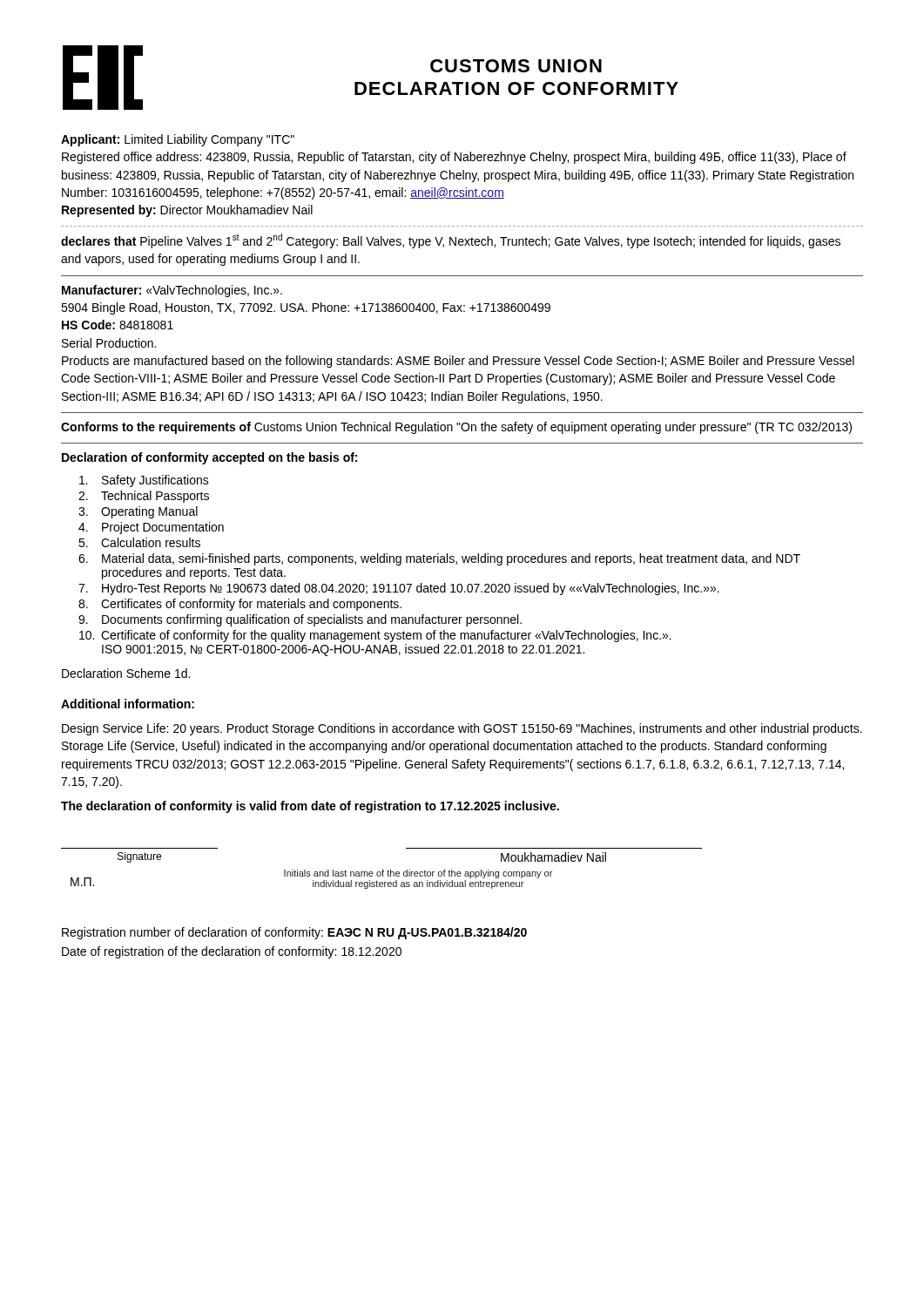Screen dimensions: 1307x924
Task: Find the text block starting "10.Certificate of conformity for the quality"
Action: [x=375, y=643]
